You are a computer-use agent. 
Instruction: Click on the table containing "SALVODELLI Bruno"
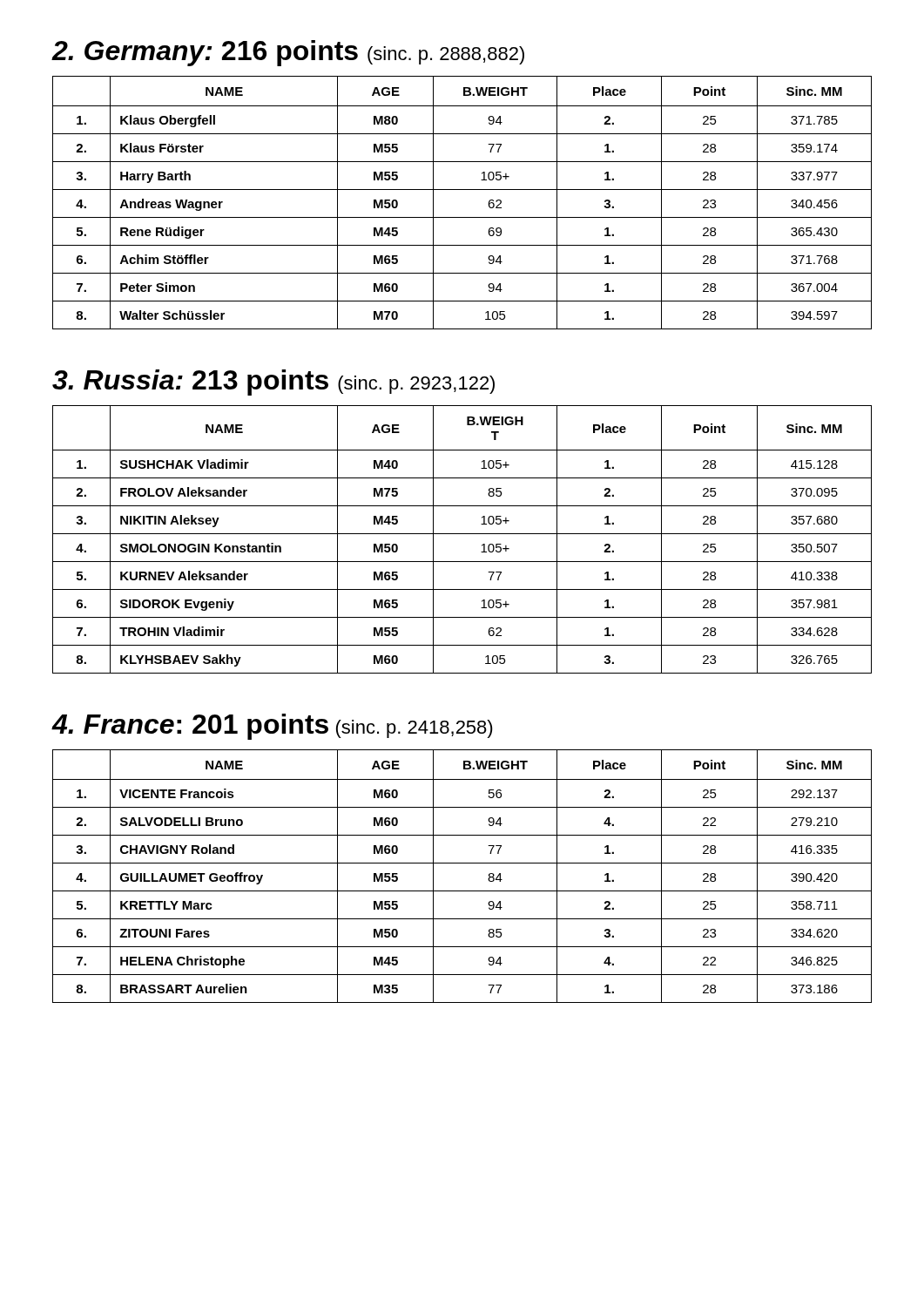click(462, 876)
